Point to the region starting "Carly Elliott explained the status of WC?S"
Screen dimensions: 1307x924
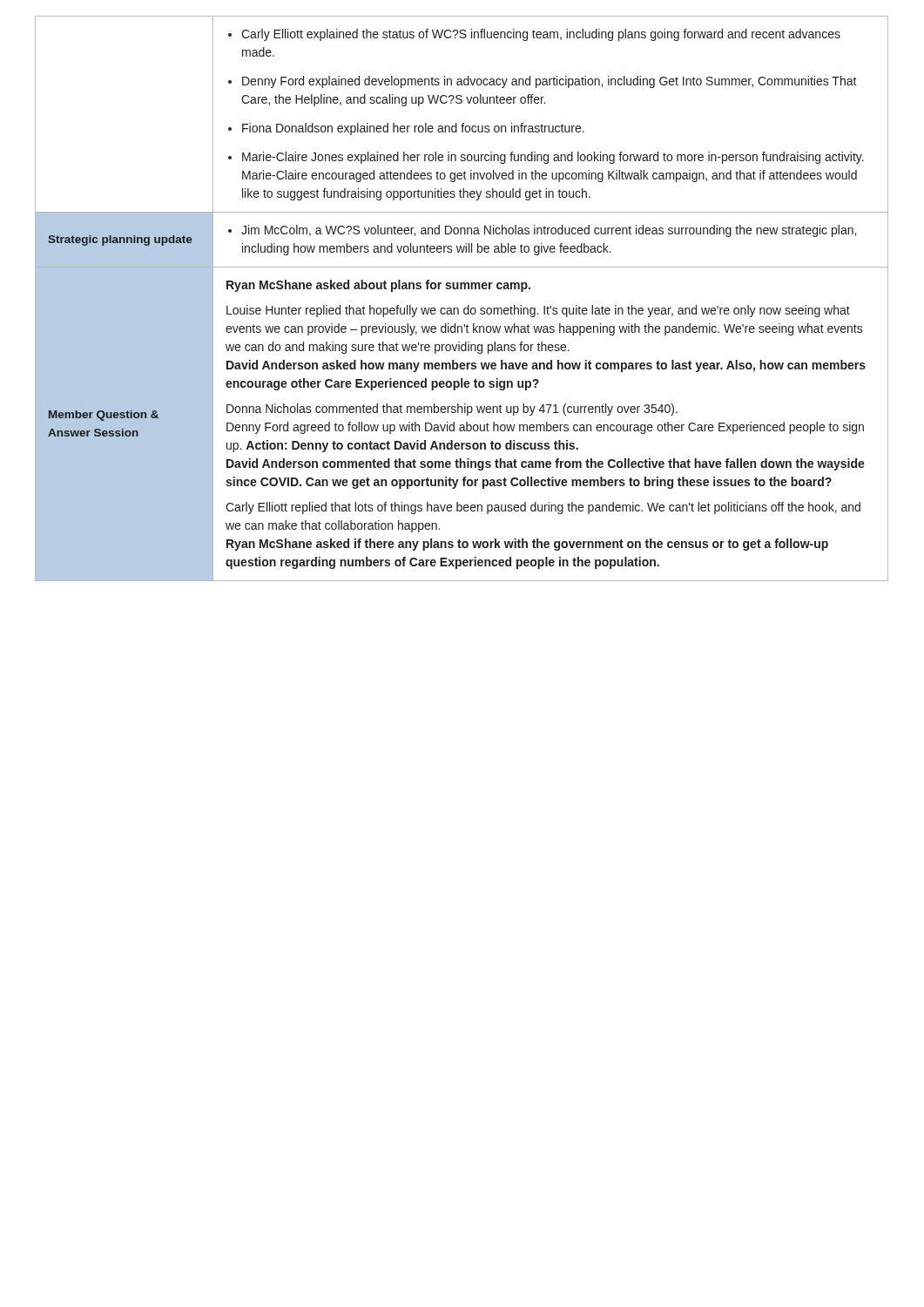pos(550,114)
